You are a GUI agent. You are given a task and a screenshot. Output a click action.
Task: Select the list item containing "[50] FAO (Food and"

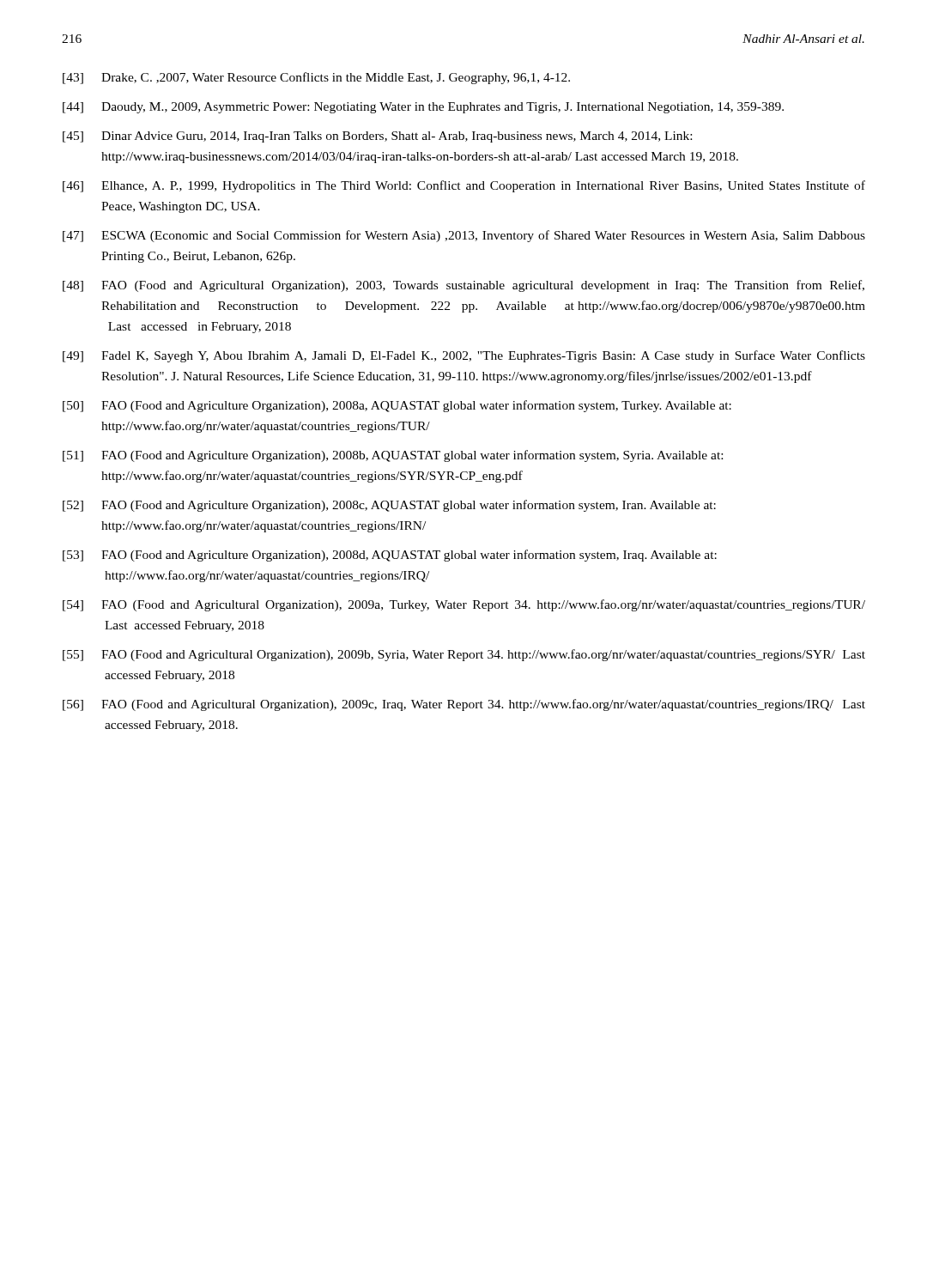464,416
